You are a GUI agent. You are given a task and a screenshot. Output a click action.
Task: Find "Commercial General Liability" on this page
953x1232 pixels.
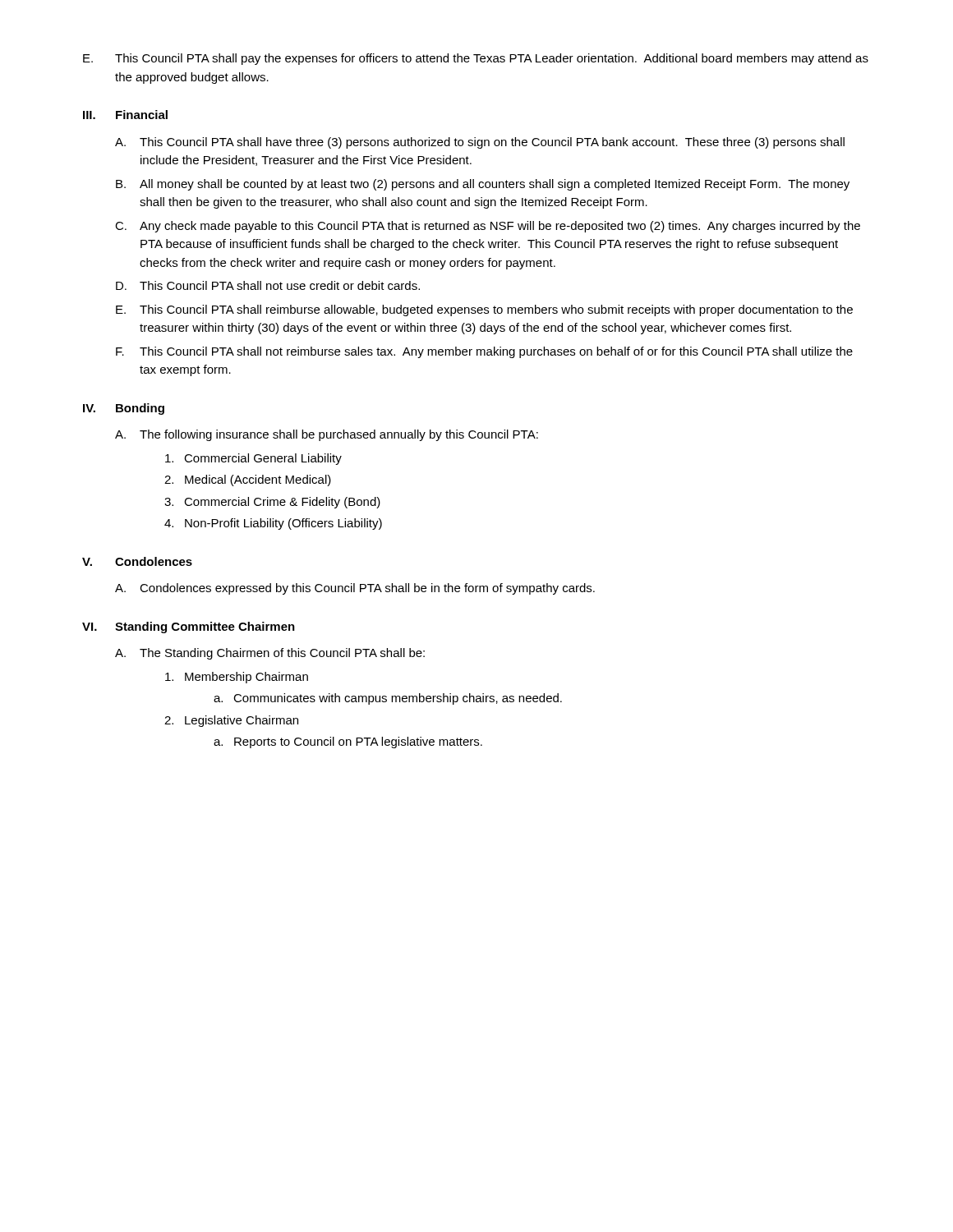[x=253, y=458]
